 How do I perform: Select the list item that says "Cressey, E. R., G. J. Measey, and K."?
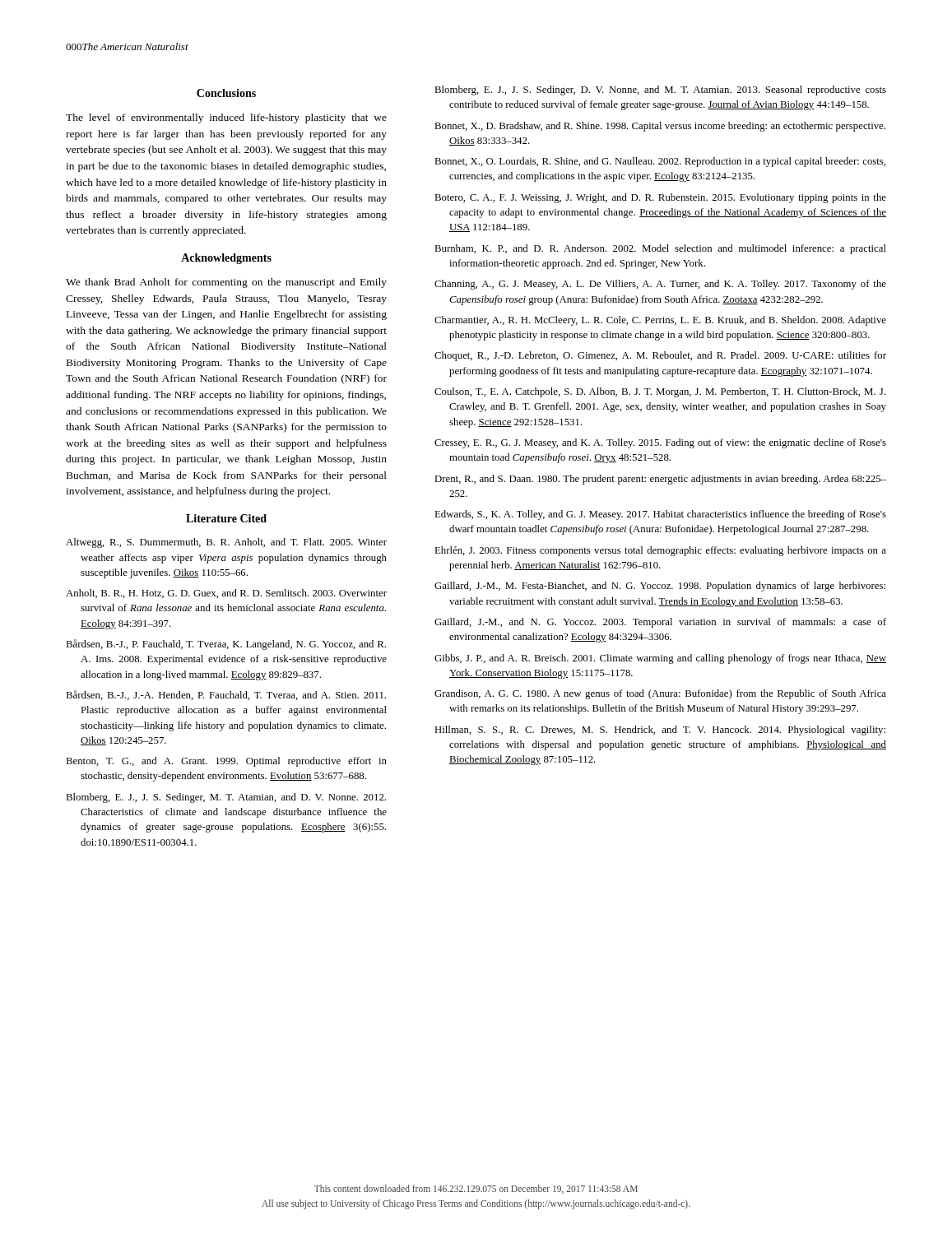tap(660, 450)
